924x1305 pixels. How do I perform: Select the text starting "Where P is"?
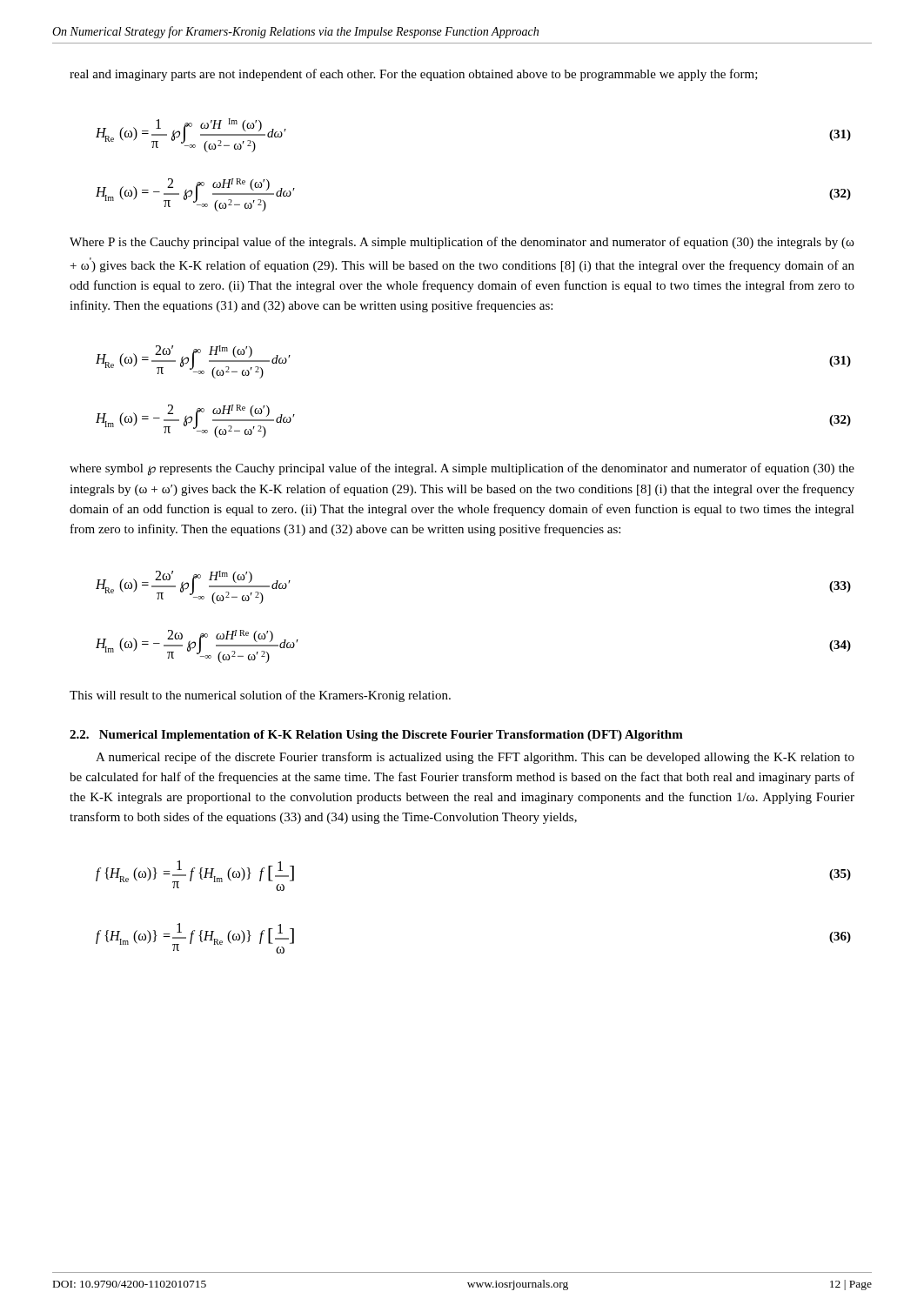pyautogui.click(x=462, y=274)
